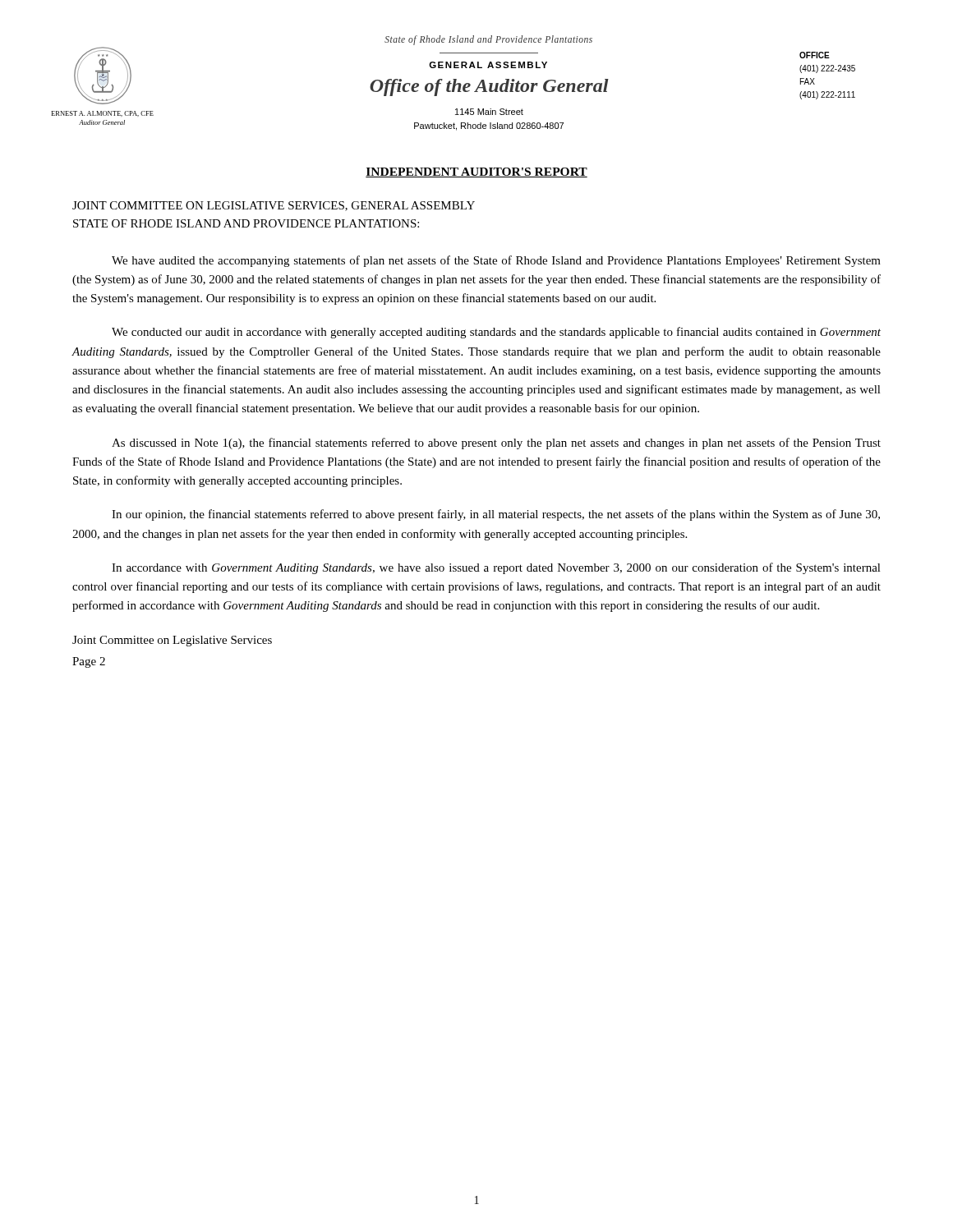Find the block on this page that starts "JOINT COMMITTEE ON"
953x1232 pixels.
274,214
